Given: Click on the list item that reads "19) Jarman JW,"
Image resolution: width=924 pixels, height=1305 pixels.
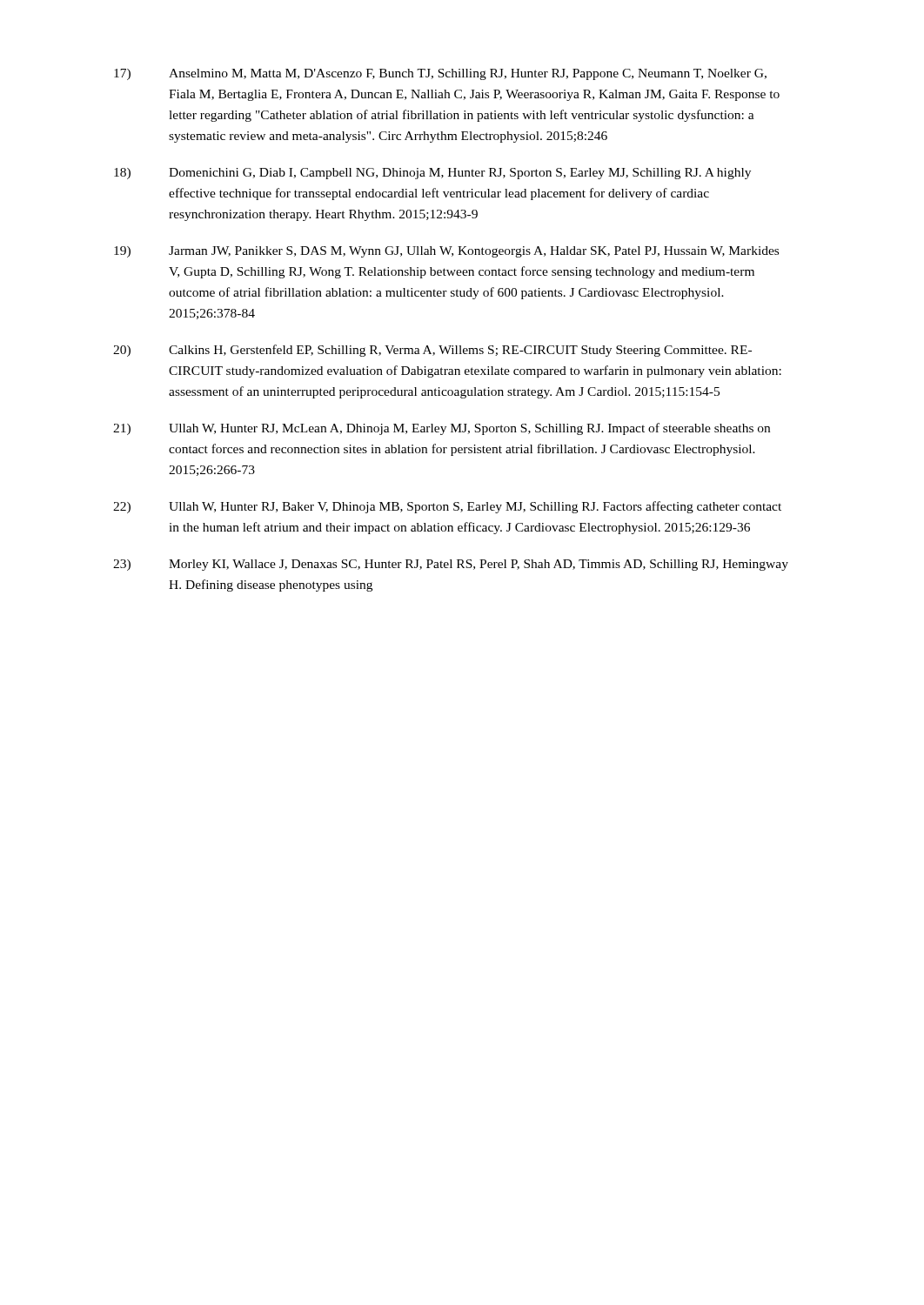Looking at the screenshot, I should coord(452,282).
